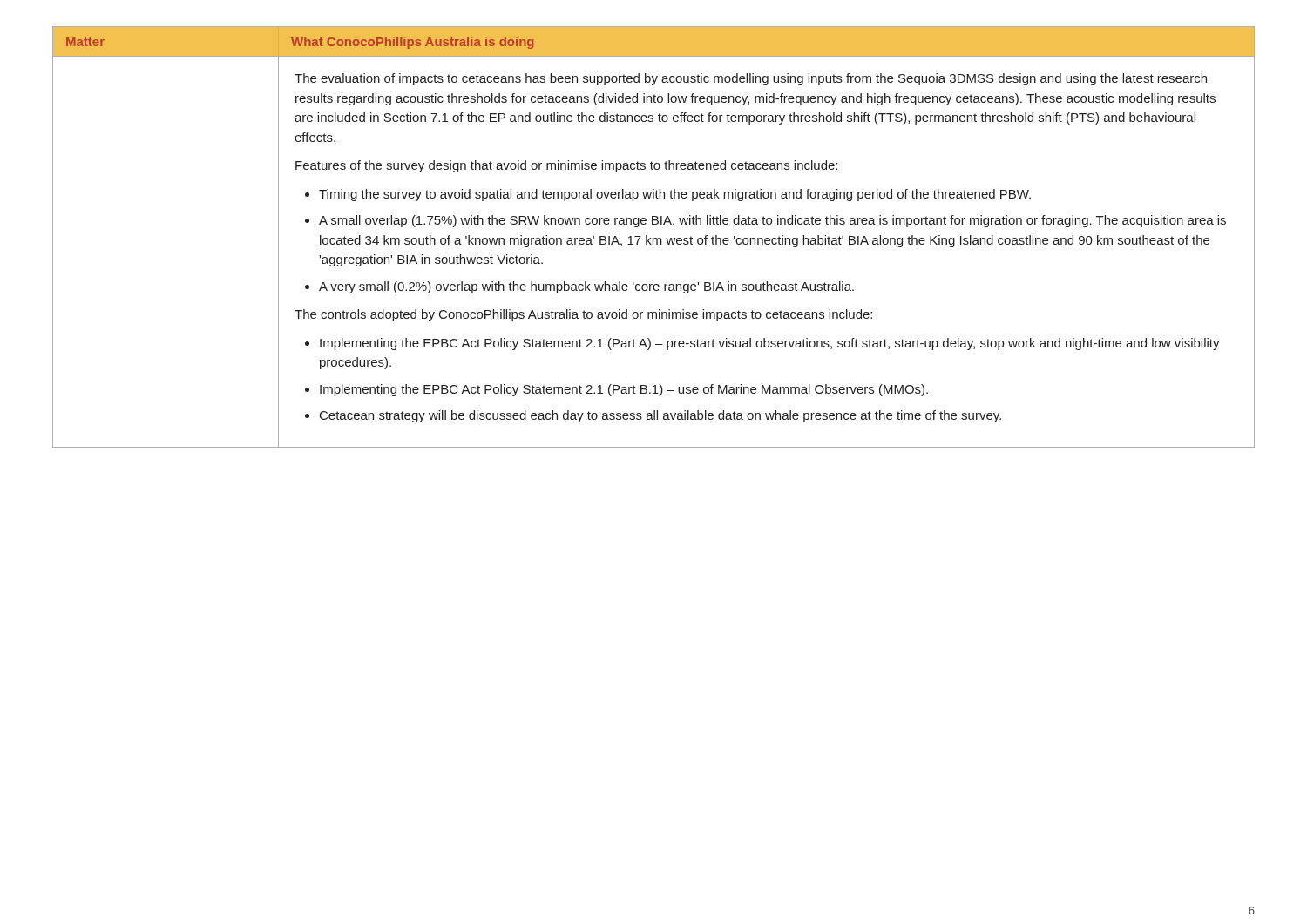Screen dimensions: 924x1307
Task: Point to the block beginning "A small overlap"
Action: tap(773, 240)
